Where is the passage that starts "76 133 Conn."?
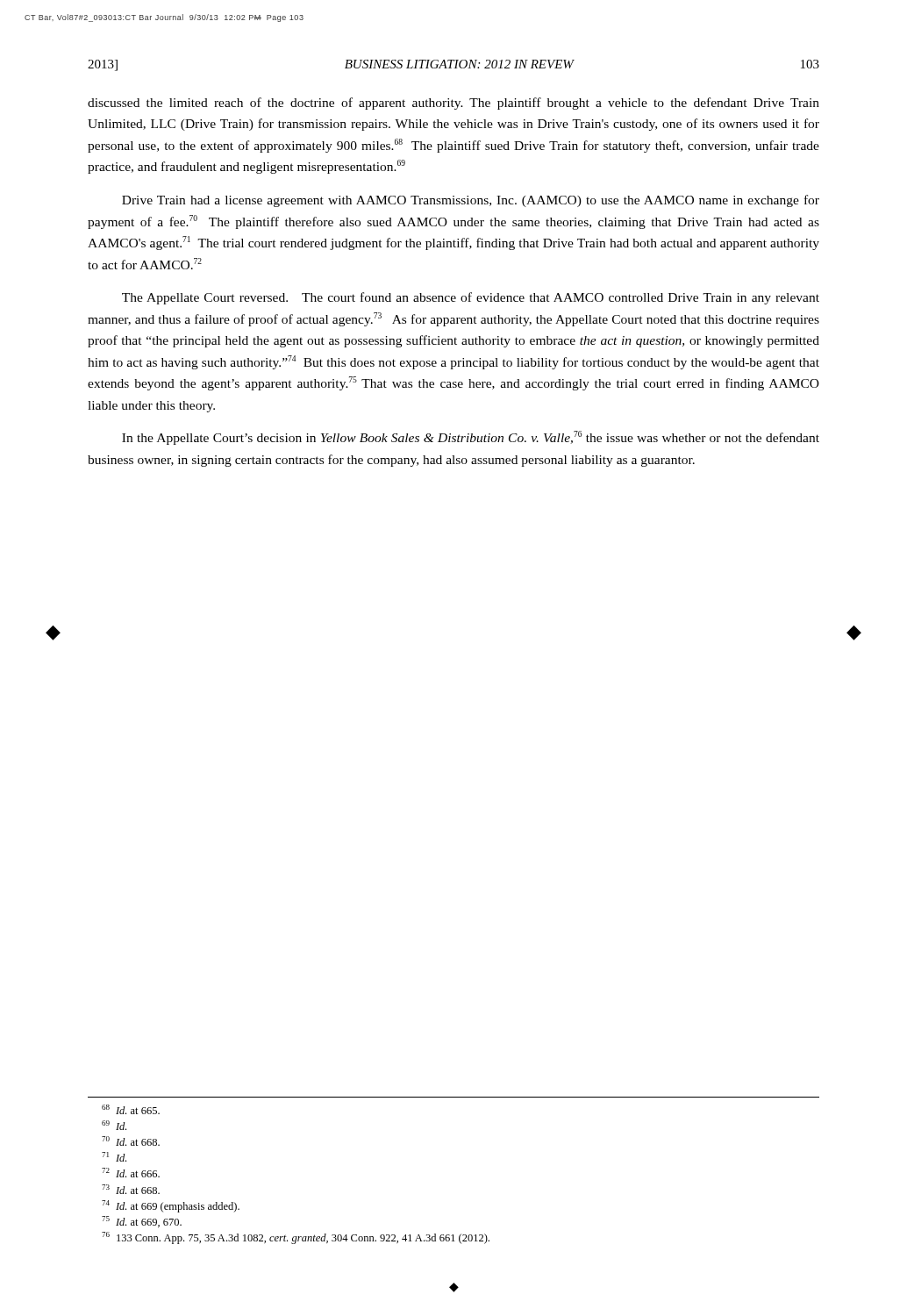This screenshot has height=1316, width=907. (289, 1238)
